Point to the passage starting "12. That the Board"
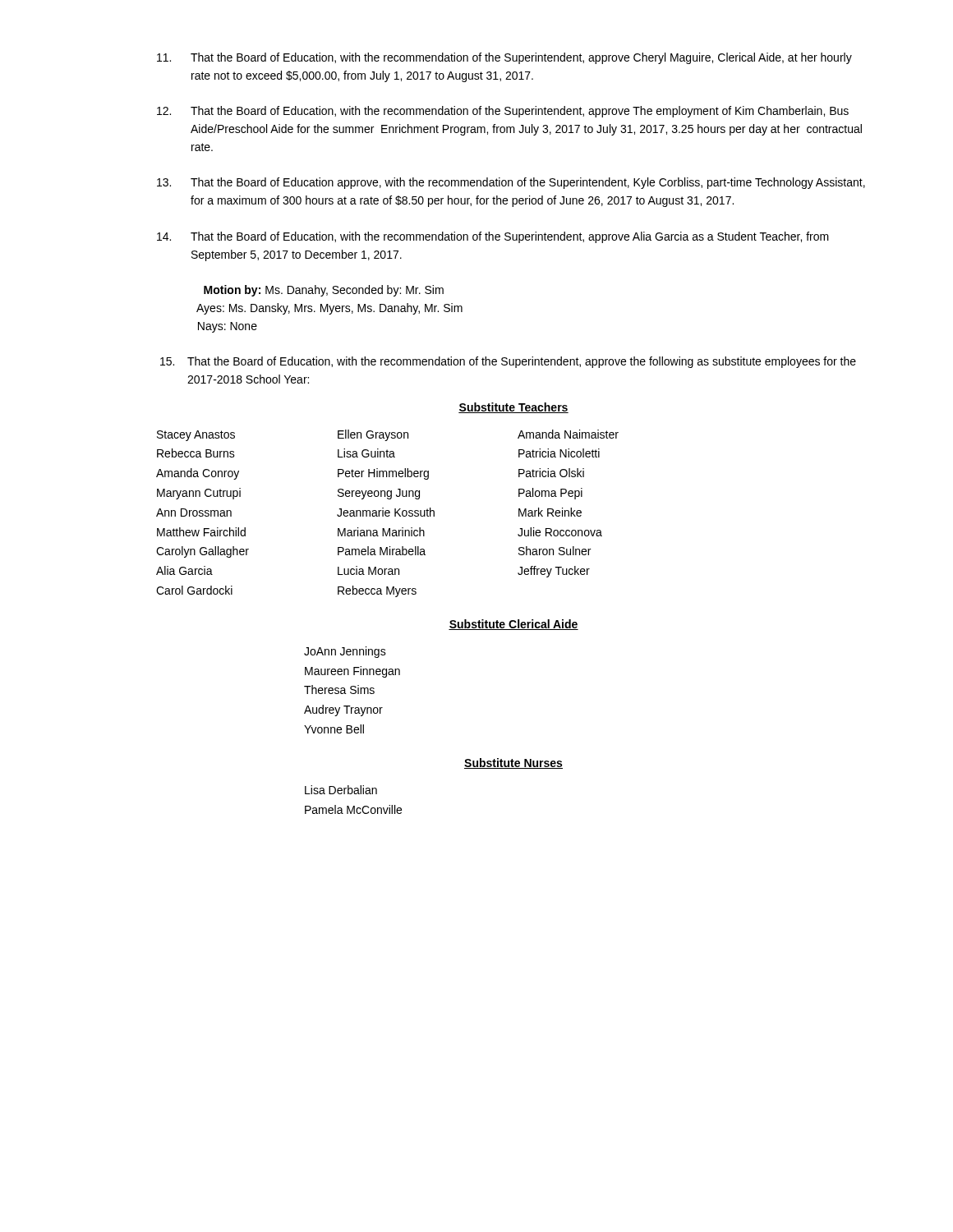Screen dimensions: 1232x953 pos(513,130)
